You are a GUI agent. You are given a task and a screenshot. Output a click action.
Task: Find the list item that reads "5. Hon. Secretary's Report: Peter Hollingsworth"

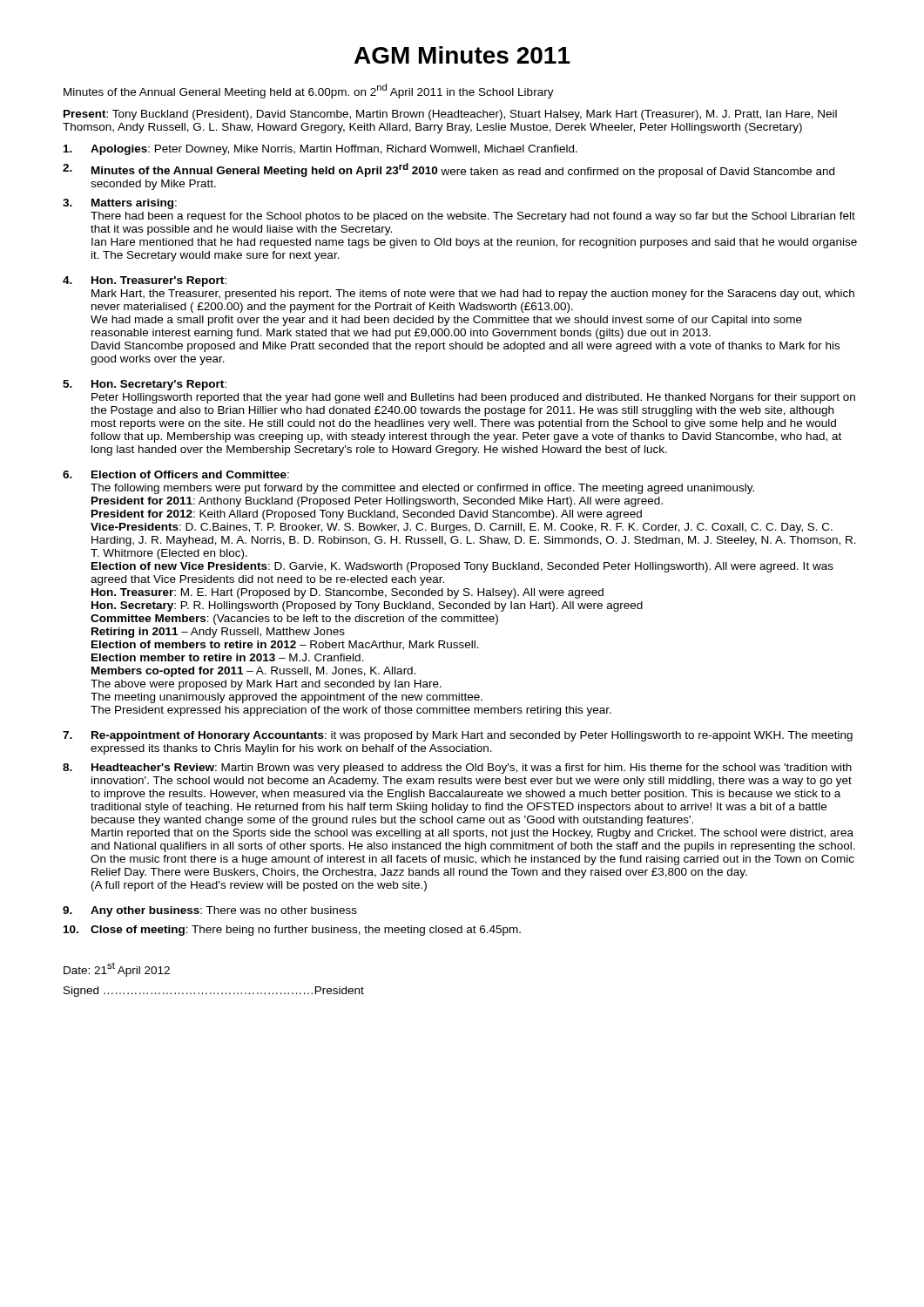pyautogui.click(x=462, y=417)
